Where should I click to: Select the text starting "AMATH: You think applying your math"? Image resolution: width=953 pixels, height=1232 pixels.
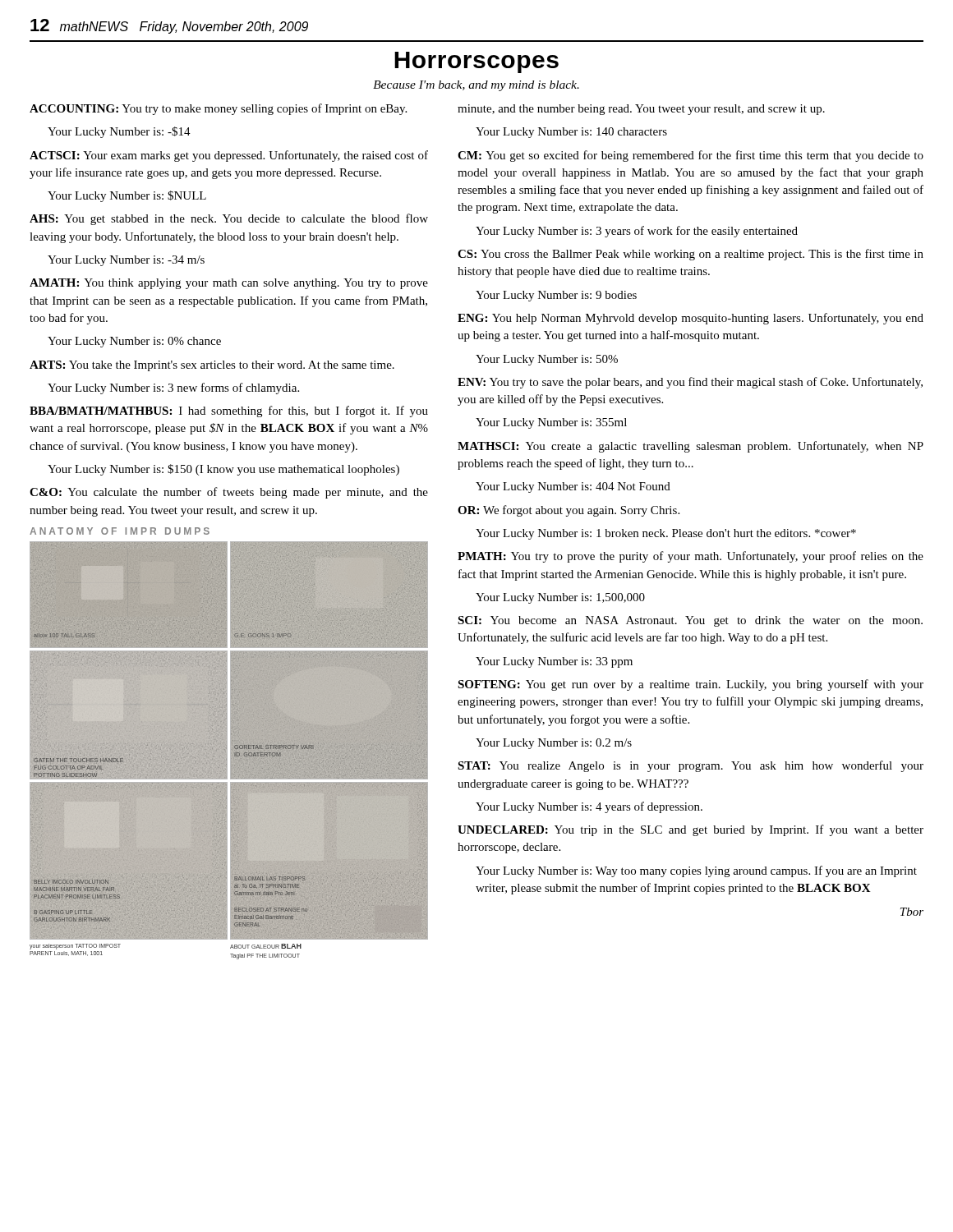tap(229, 312)
